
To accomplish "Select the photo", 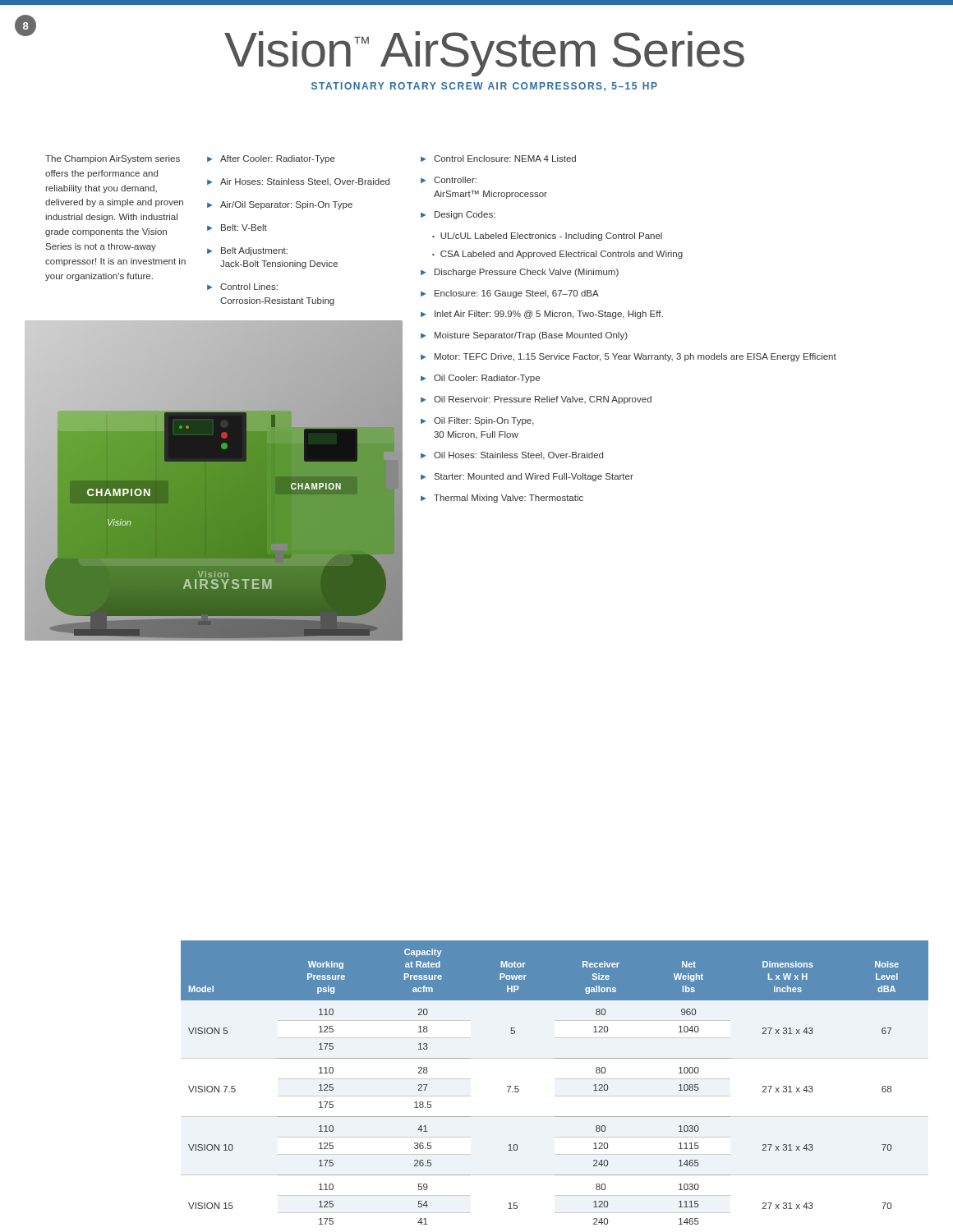I will pos(214,480).
